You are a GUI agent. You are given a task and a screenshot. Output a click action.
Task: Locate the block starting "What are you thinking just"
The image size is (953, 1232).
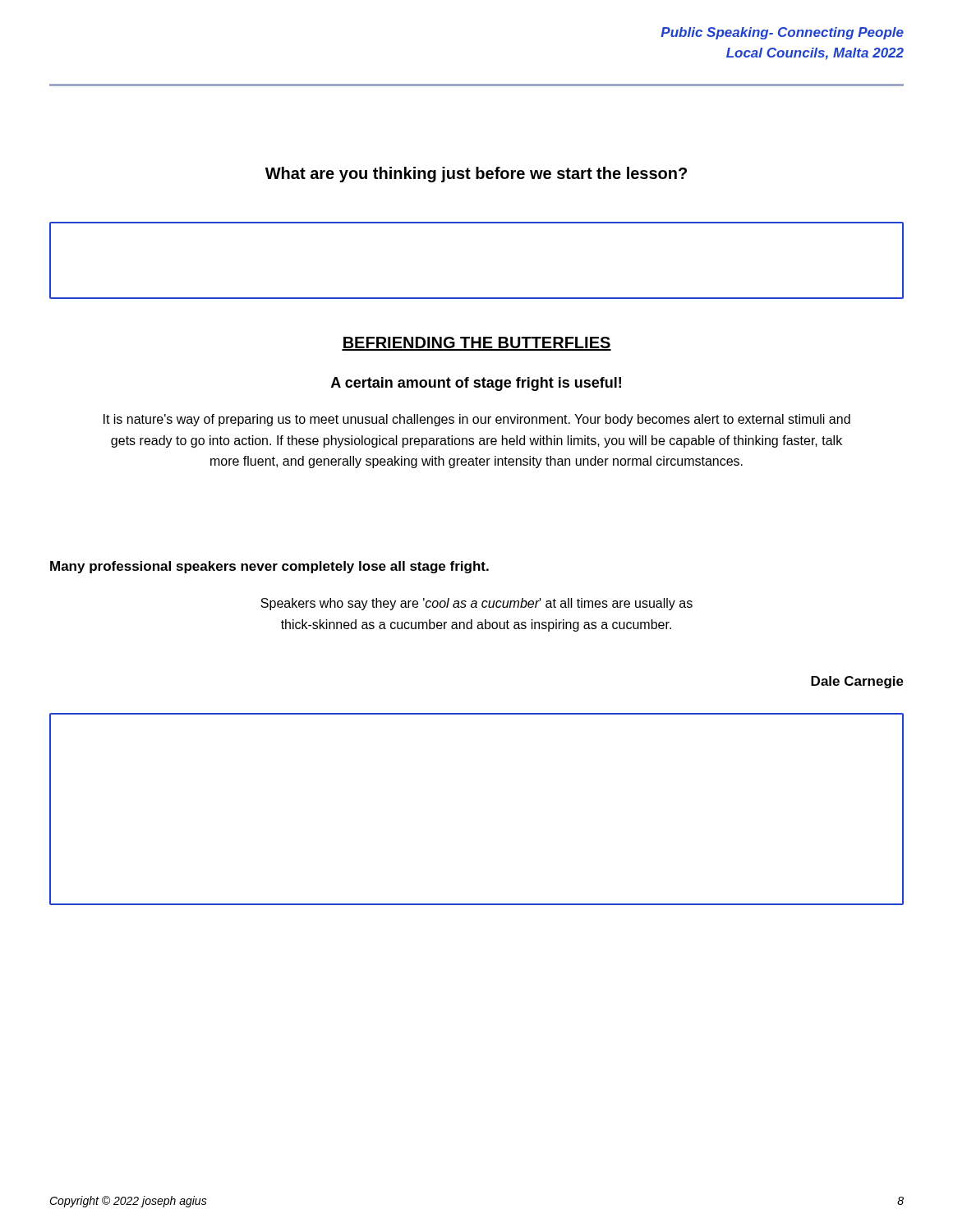pos(476,174)
